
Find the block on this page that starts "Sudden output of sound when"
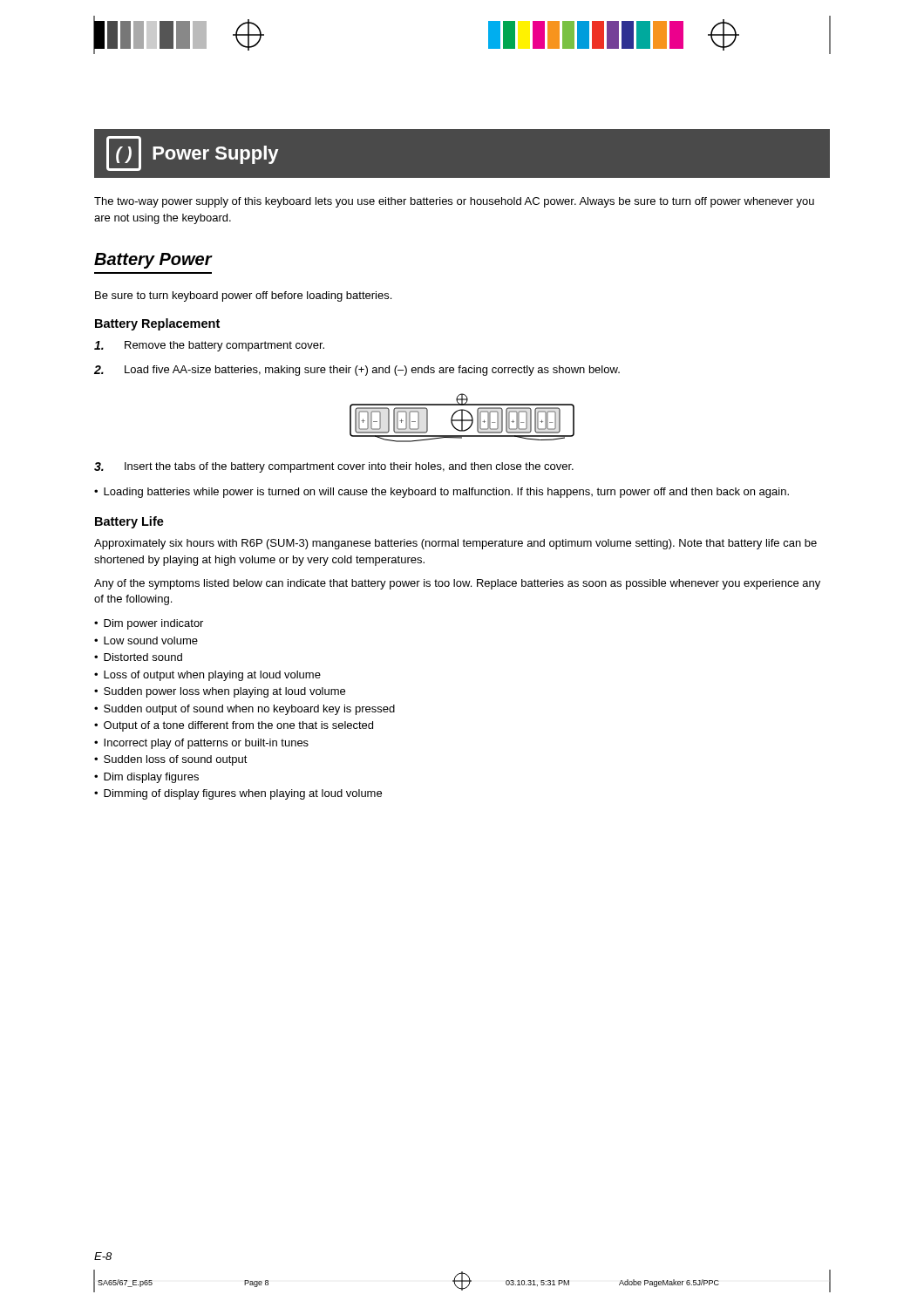tap(249, 708)
